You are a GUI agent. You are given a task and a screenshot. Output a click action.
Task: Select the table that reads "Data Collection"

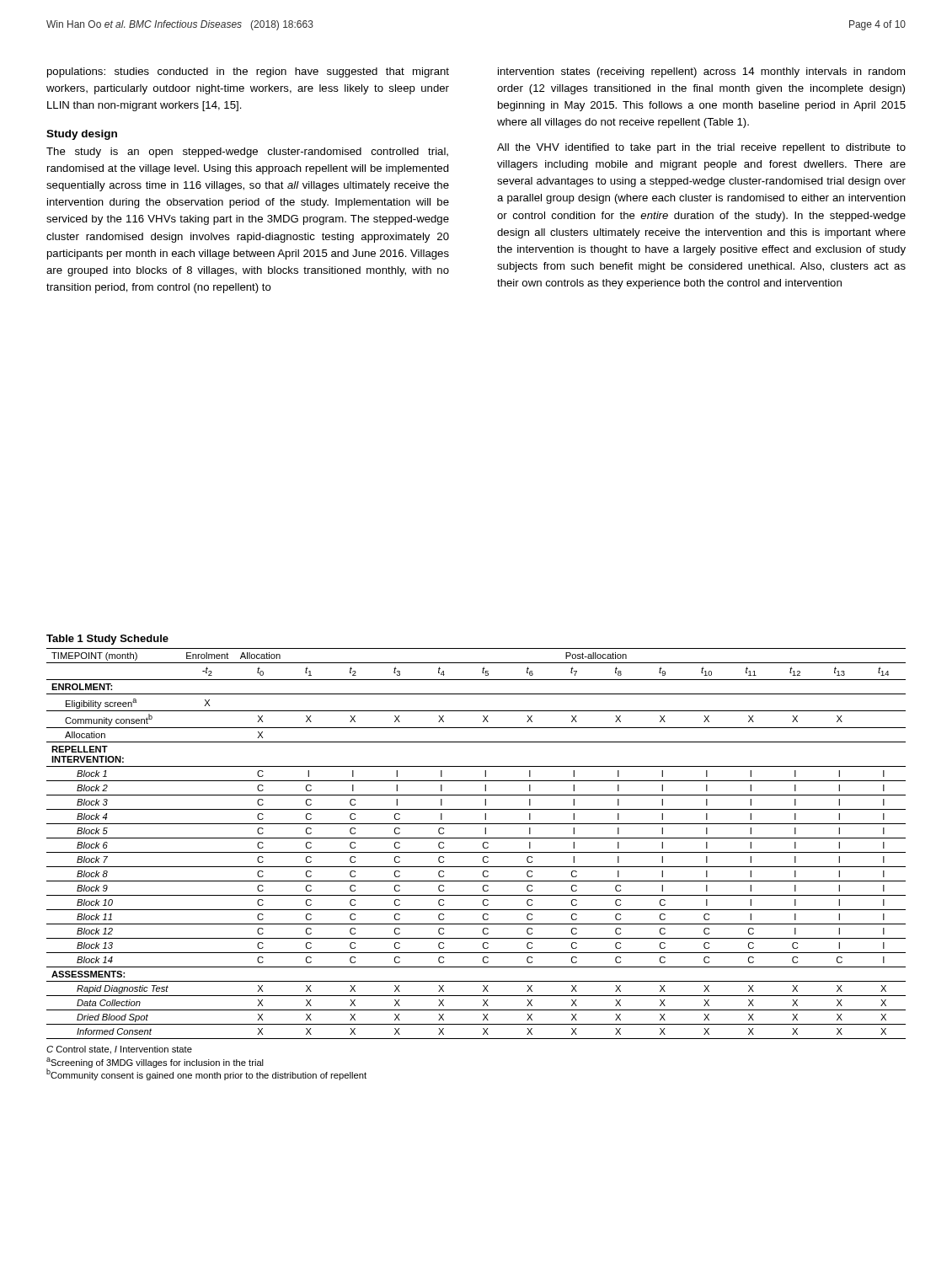476,843
